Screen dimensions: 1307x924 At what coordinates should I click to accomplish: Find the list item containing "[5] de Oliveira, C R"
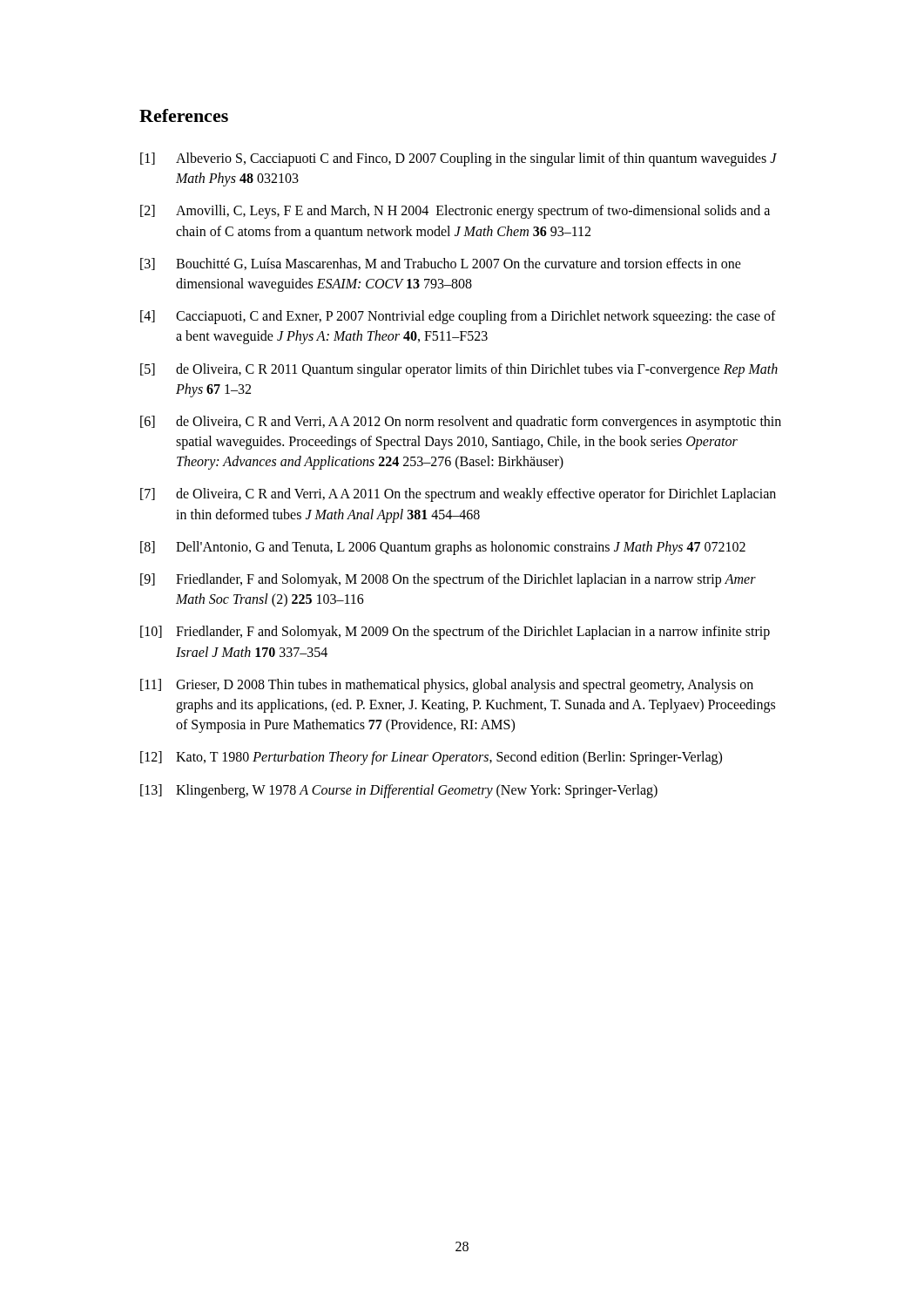(462, 379)
